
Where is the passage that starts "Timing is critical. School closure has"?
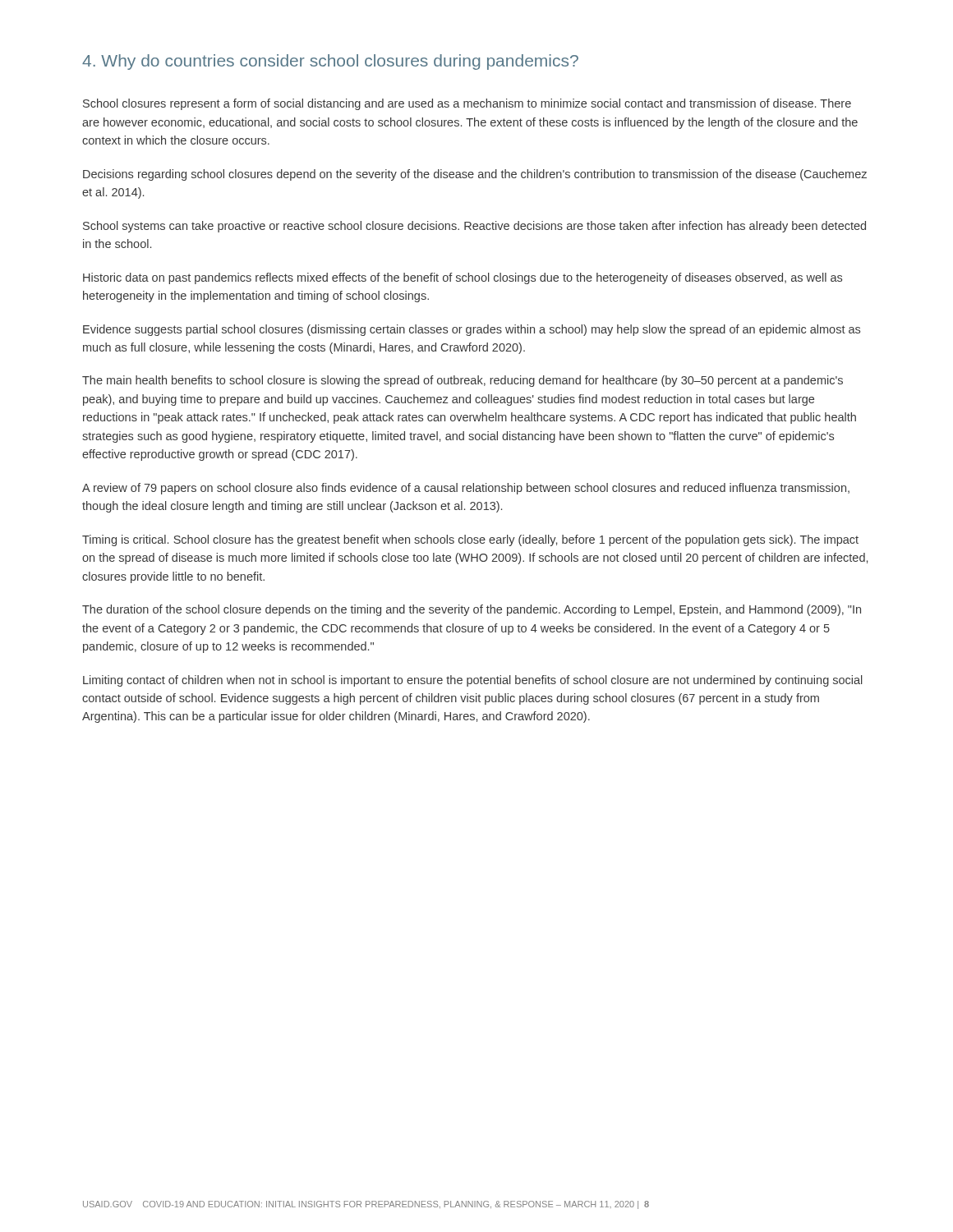476,558
